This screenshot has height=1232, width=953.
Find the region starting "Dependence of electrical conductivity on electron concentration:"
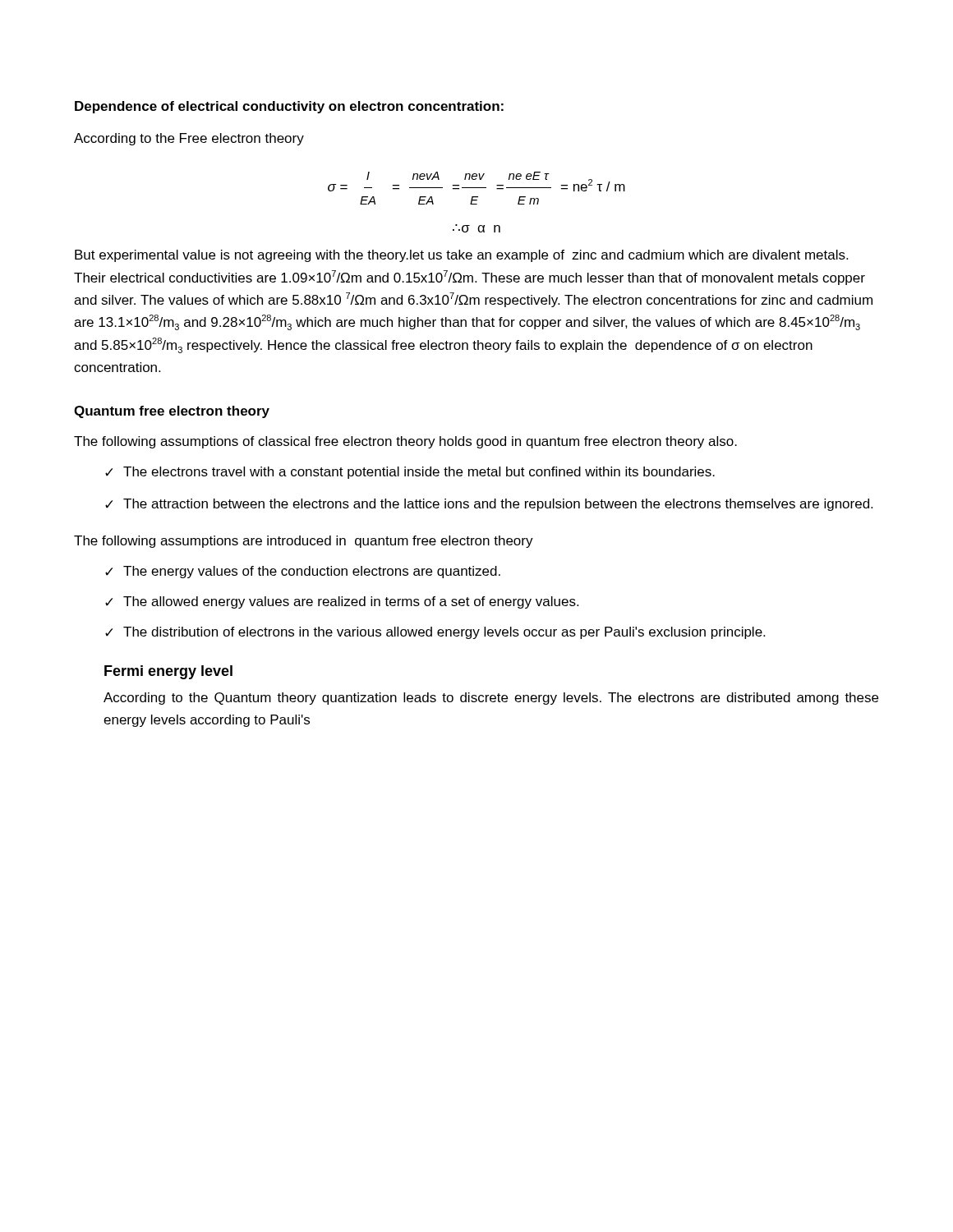289,106
